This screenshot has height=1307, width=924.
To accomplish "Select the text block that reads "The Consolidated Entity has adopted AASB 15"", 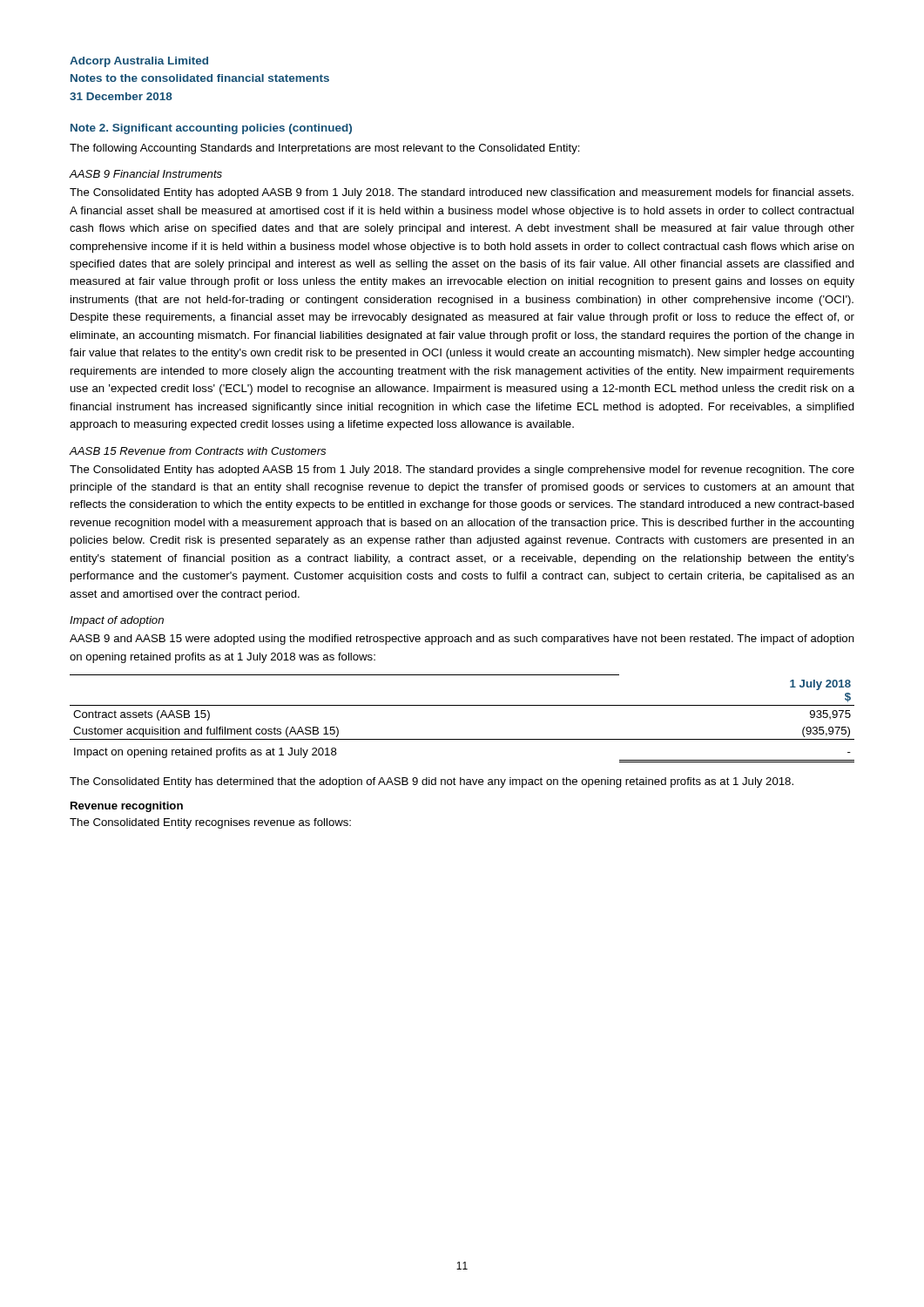I will click(x=462, y=531).
